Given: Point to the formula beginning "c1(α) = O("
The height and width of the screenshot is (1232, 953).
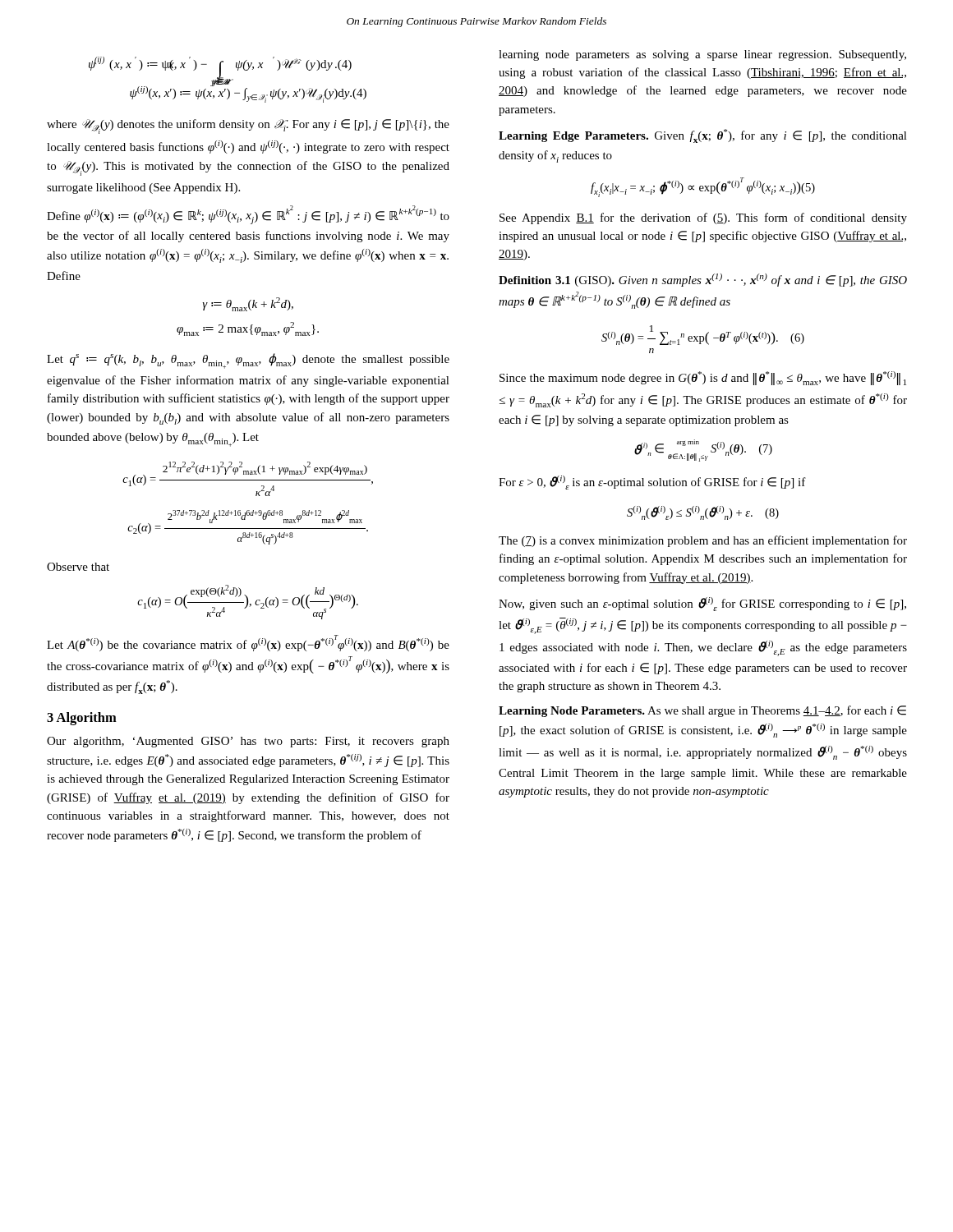Looking at the screenshot, I should [248, 603].
